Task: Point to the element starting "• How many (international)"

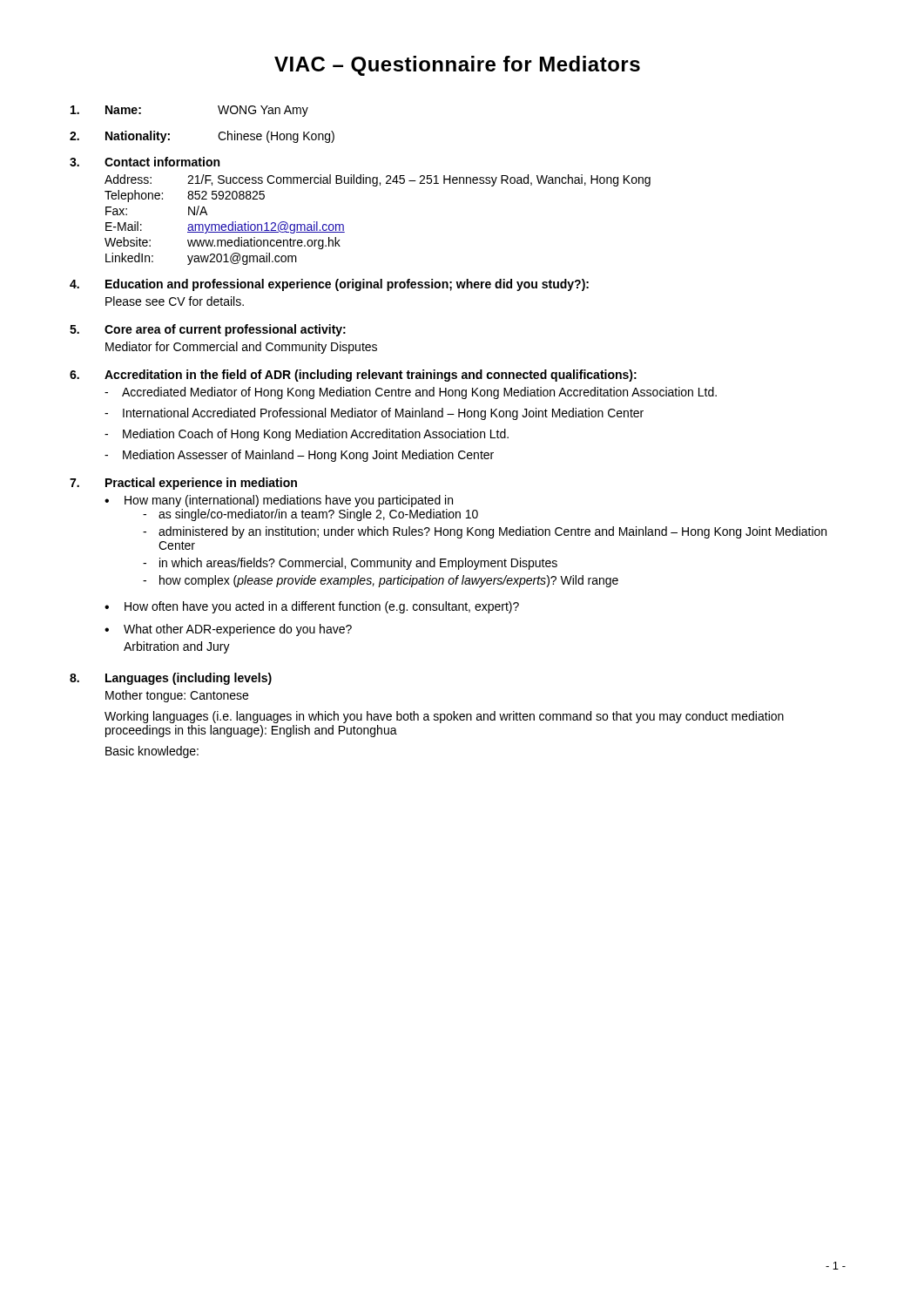Action: [475, 542]
